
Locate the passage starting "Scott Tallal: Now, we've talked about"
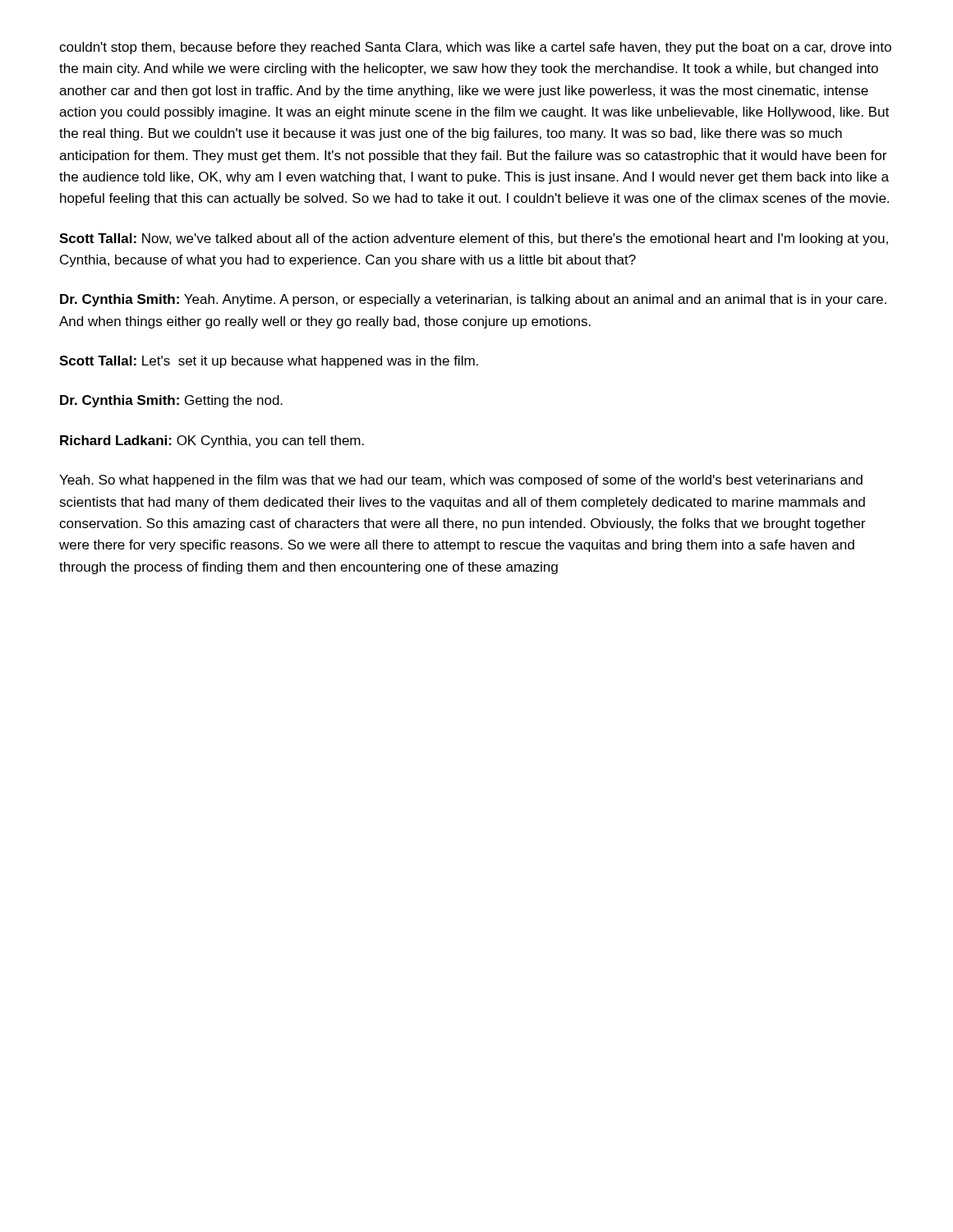(x=474, y=249)
